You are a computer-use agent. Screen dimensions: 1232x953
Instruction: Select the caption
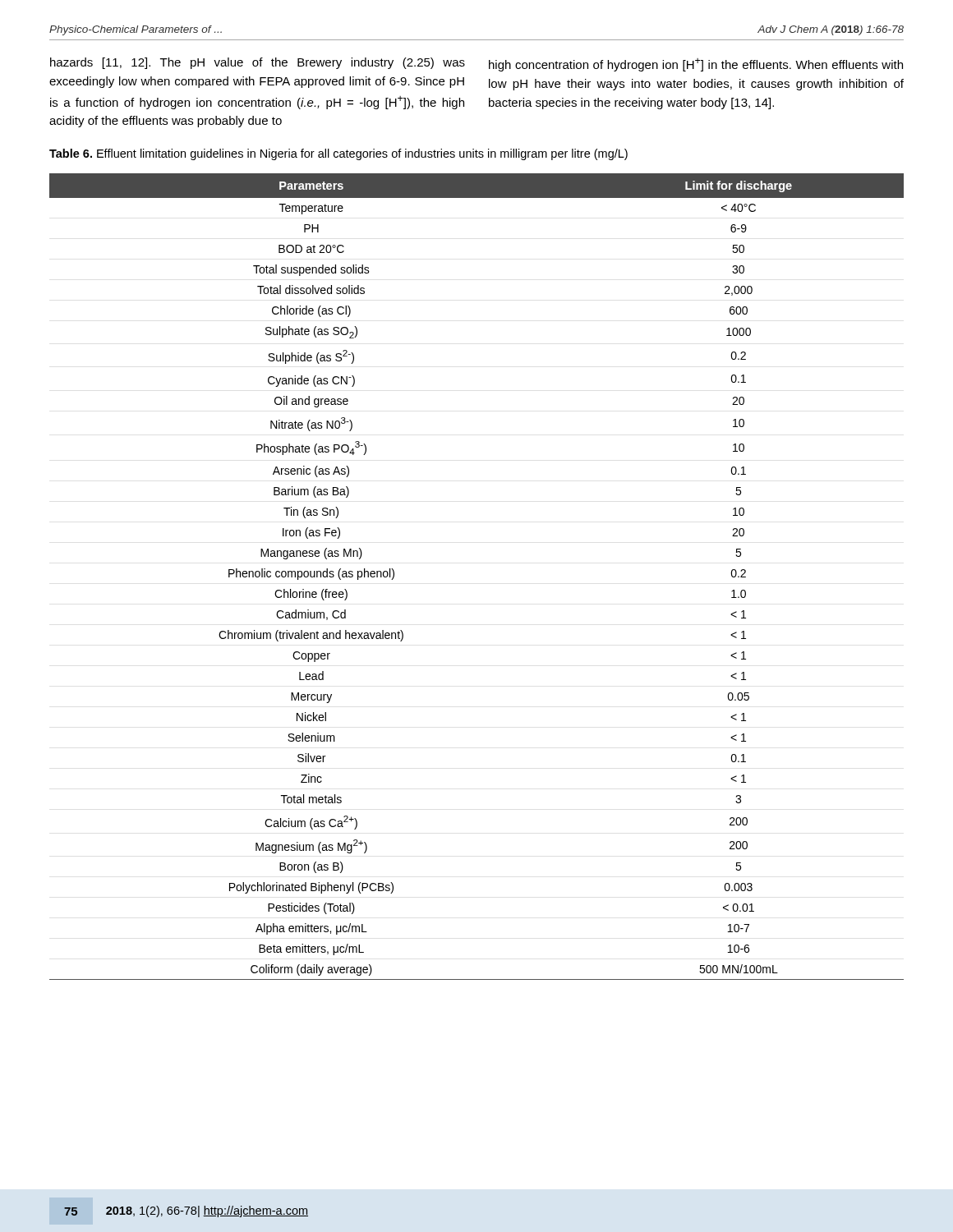tap(339, 154)
